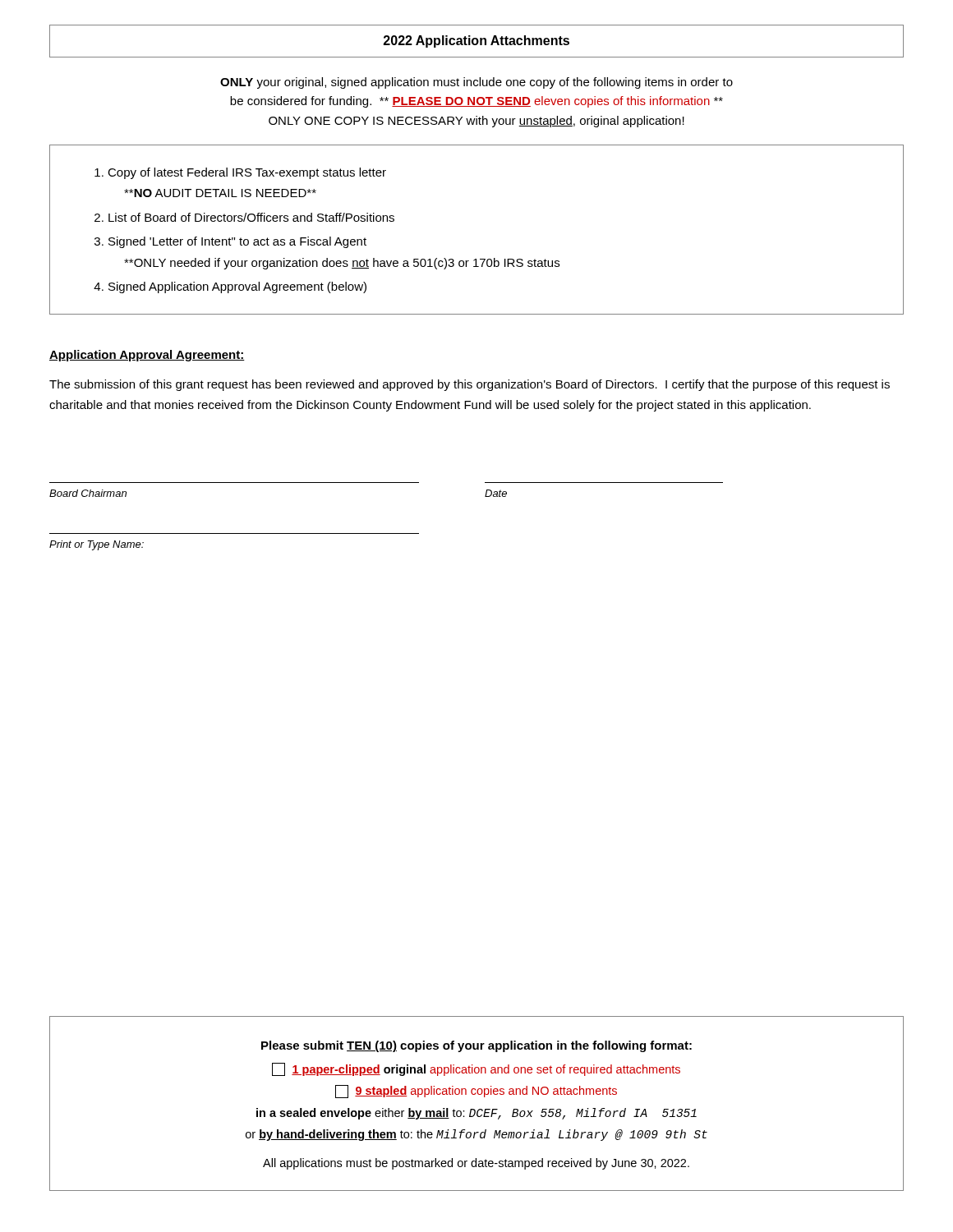Point to the block beginning "List of Board of Directors/Officers"
This screenshot has height=1232, width=953.
point(244,217)
